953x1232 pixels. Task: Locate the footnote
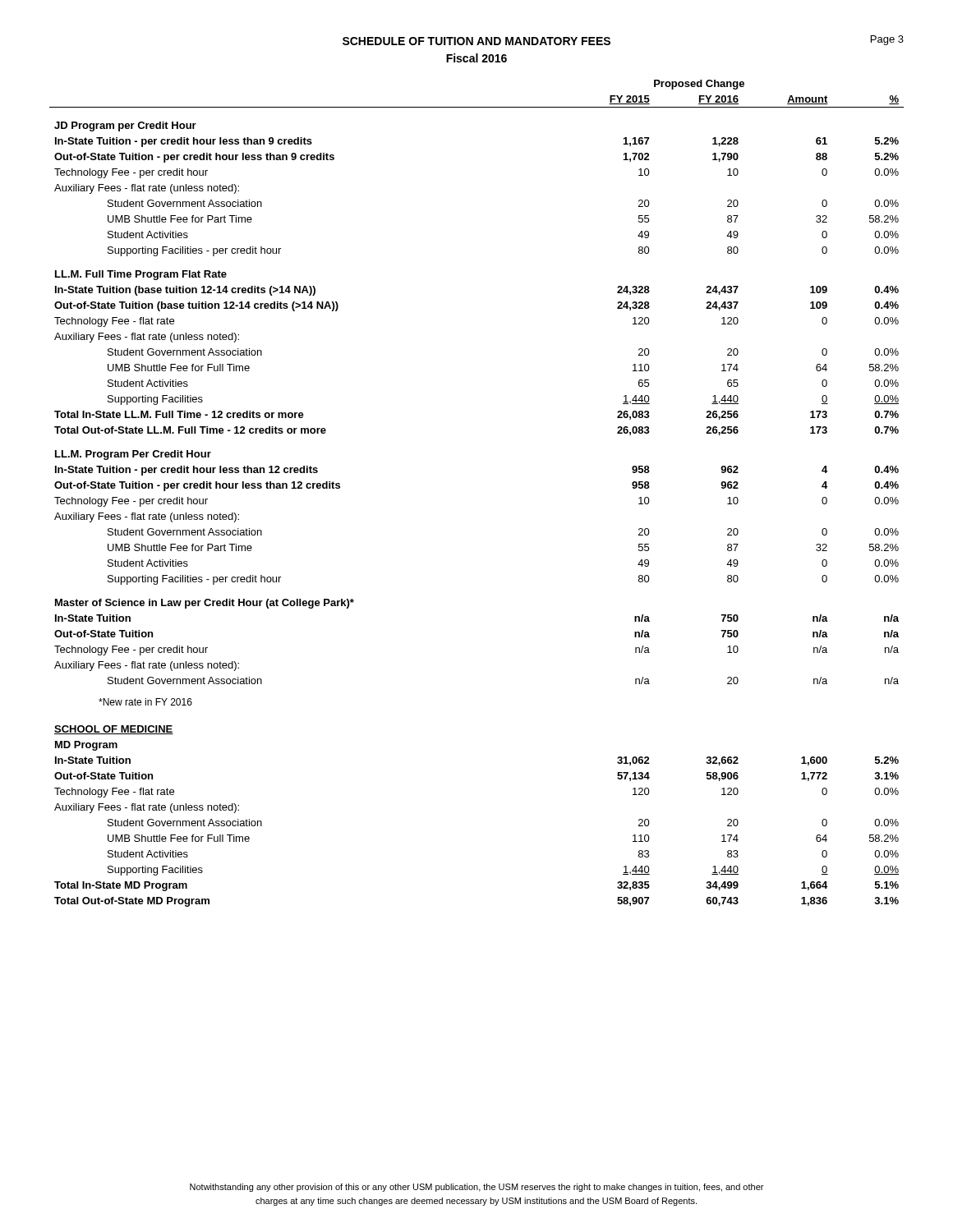tap(476, 1194)
